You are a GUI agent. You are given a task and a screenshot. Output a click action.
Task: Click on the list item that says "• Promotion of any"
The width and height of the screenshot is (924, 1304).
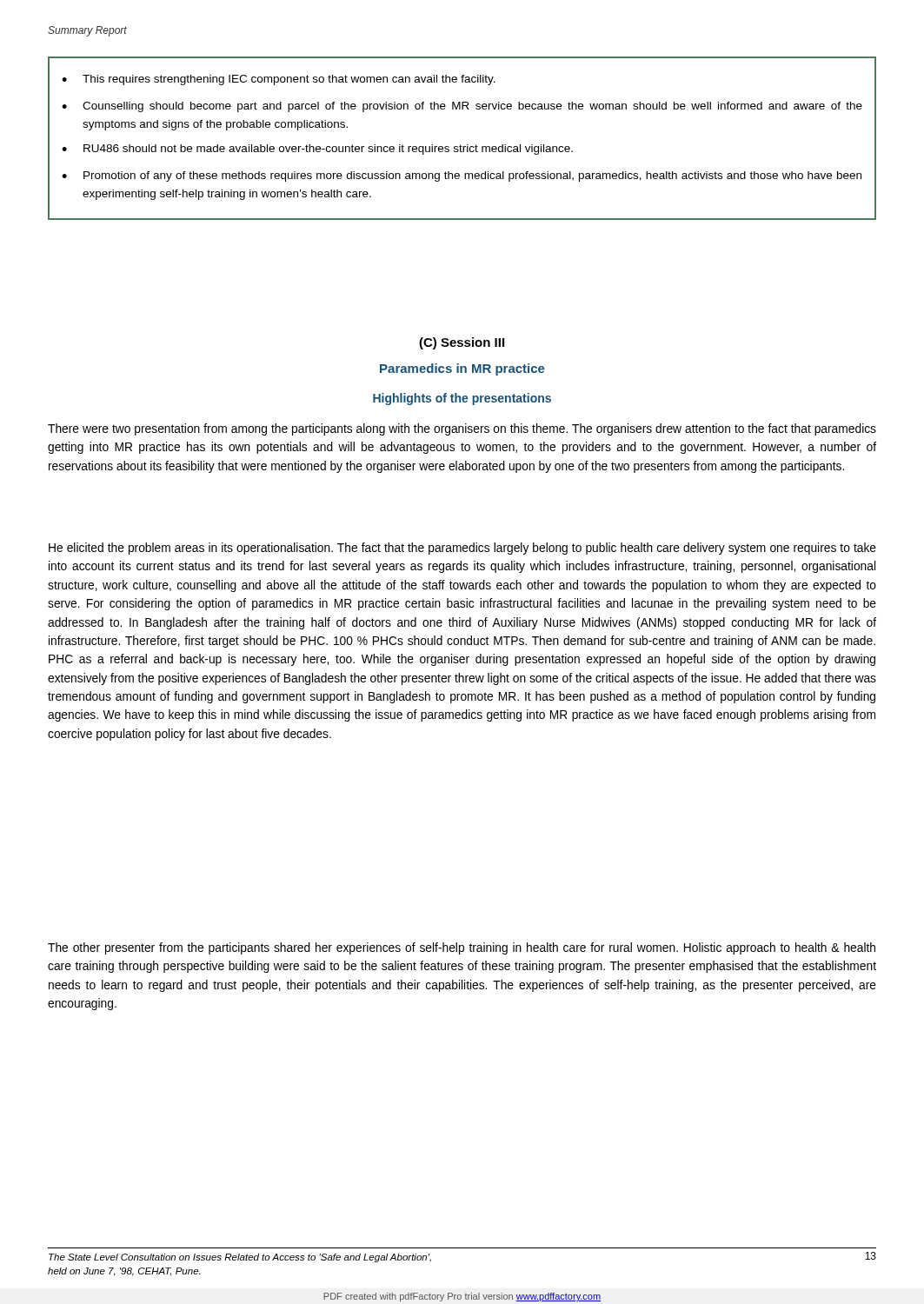[x=462, y=185]
